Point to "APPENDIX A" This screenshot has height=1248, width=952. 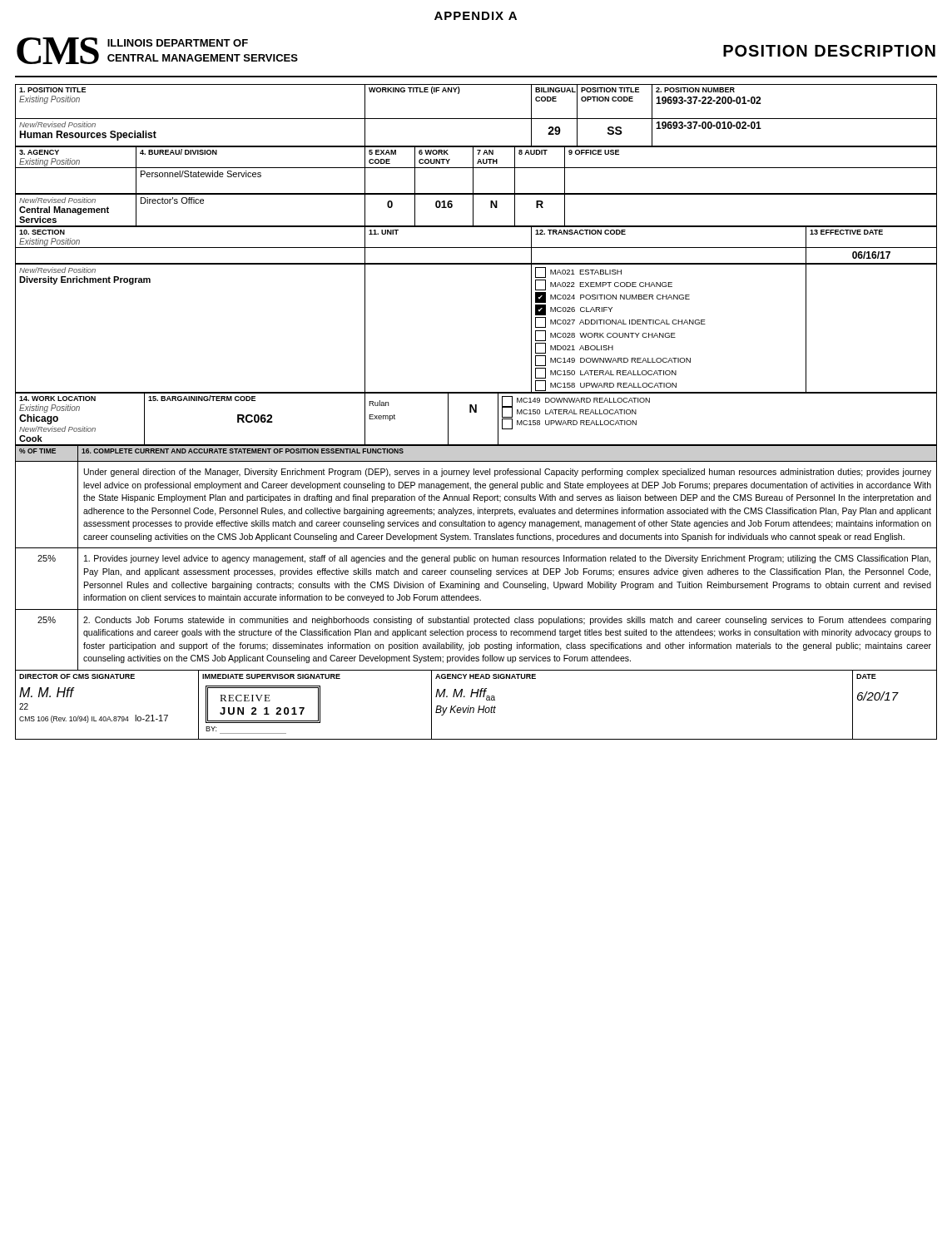pos(476,15)
